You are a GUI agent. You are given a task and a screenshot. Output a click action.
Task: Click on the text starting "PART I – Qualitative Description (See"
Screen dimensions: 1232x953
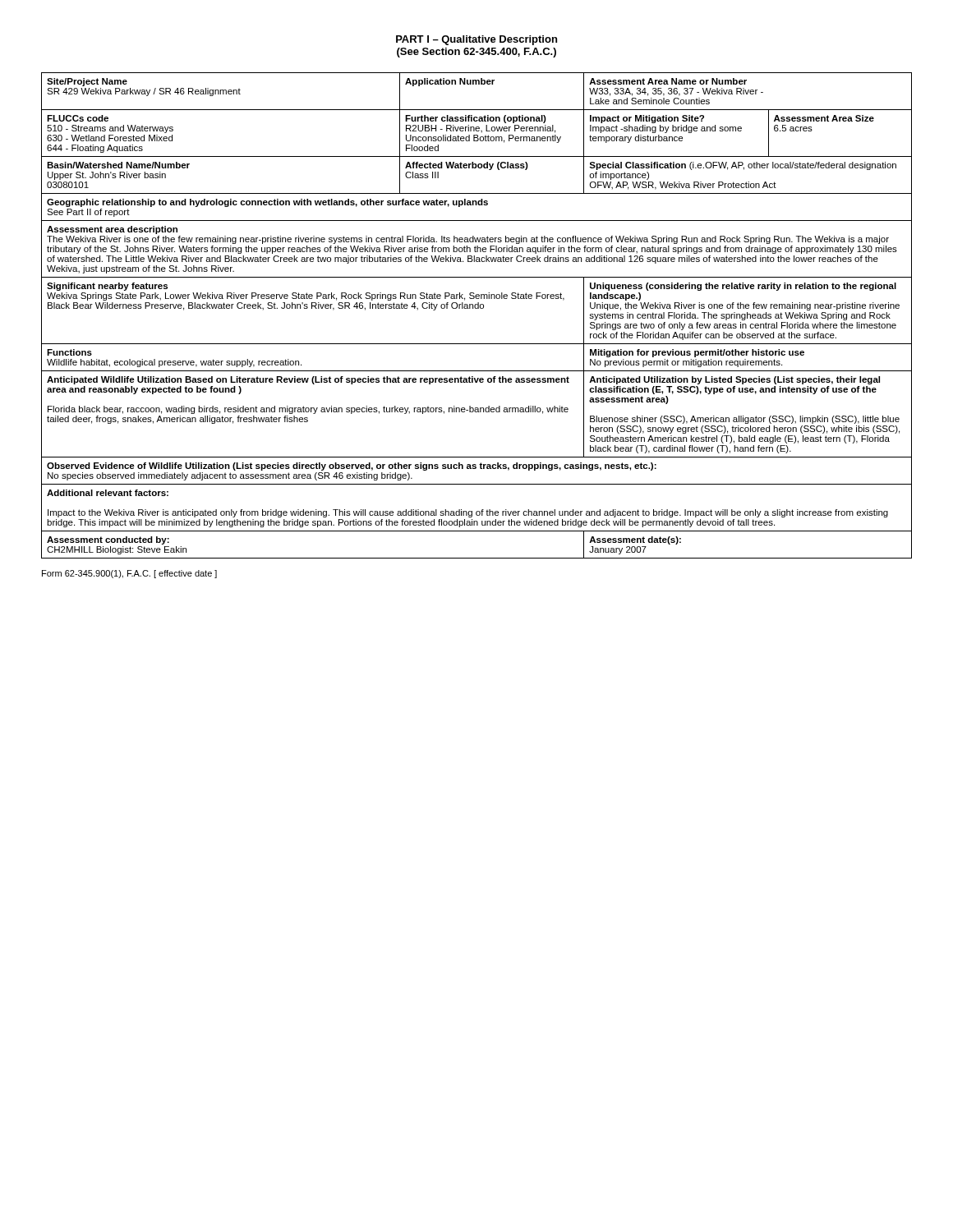pyautogui.click(x=476, y=45)
